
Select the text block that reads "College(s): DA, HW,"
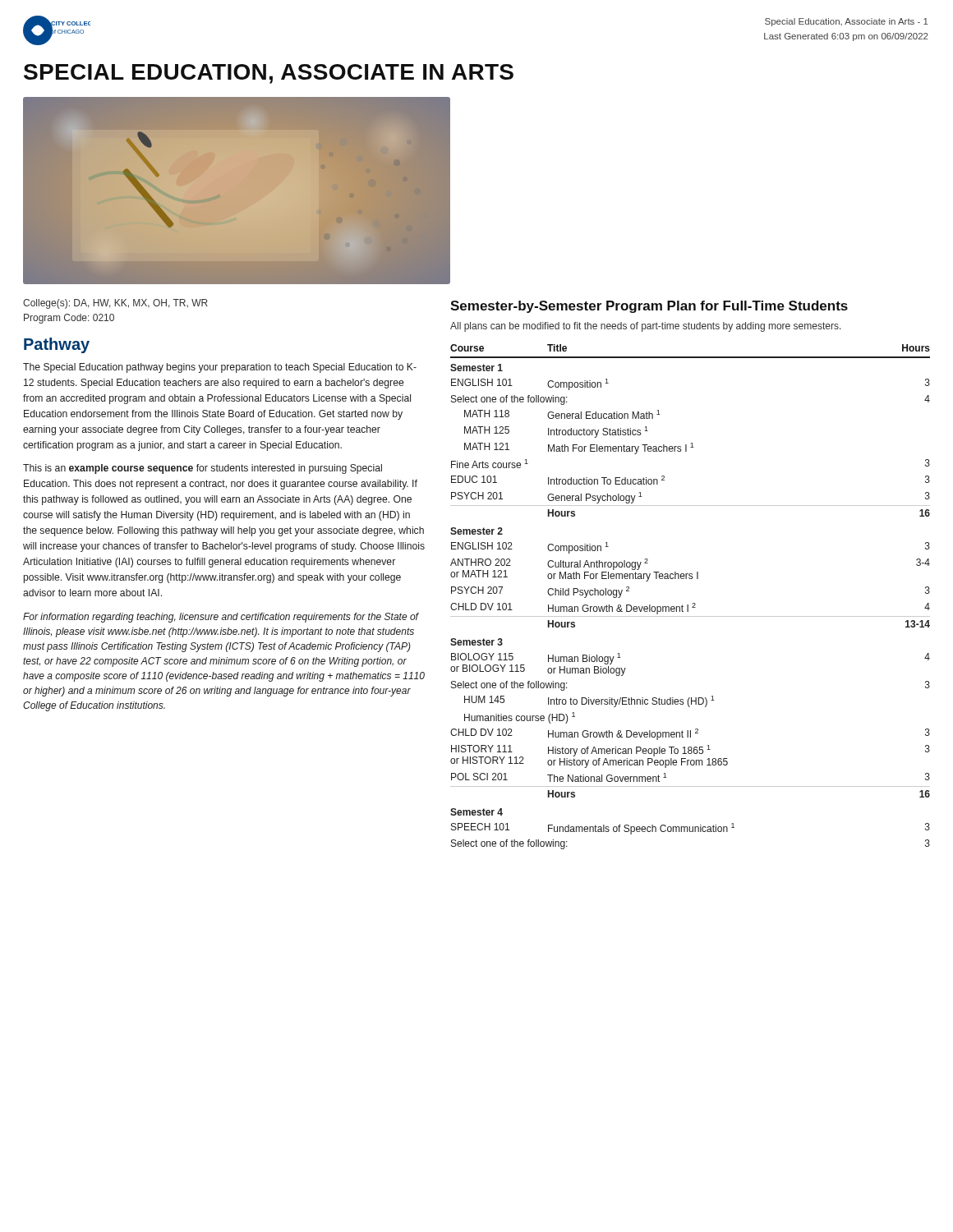(x=115, y=303)
